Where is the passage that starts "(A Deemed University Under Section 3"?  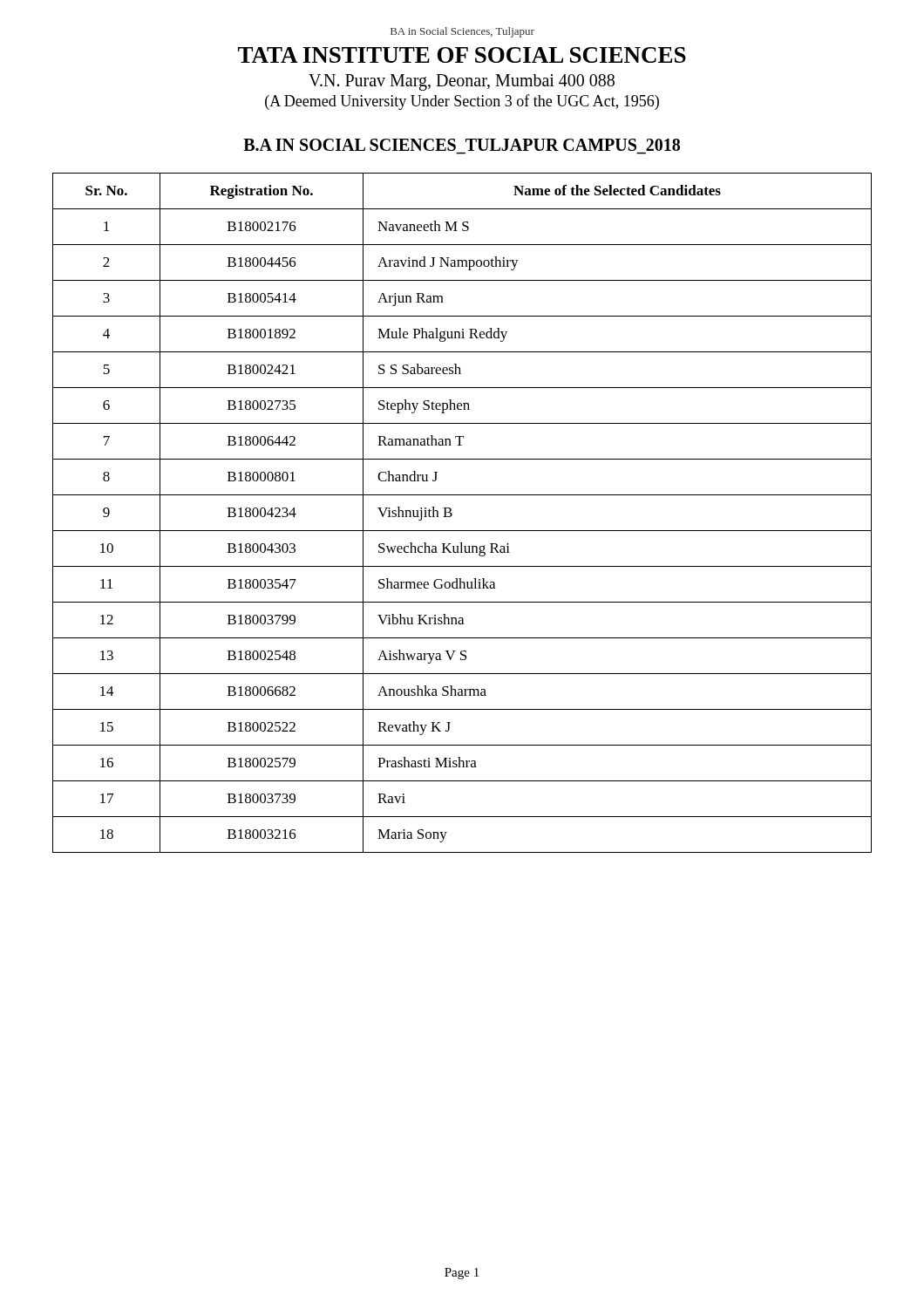pos(462,101)
